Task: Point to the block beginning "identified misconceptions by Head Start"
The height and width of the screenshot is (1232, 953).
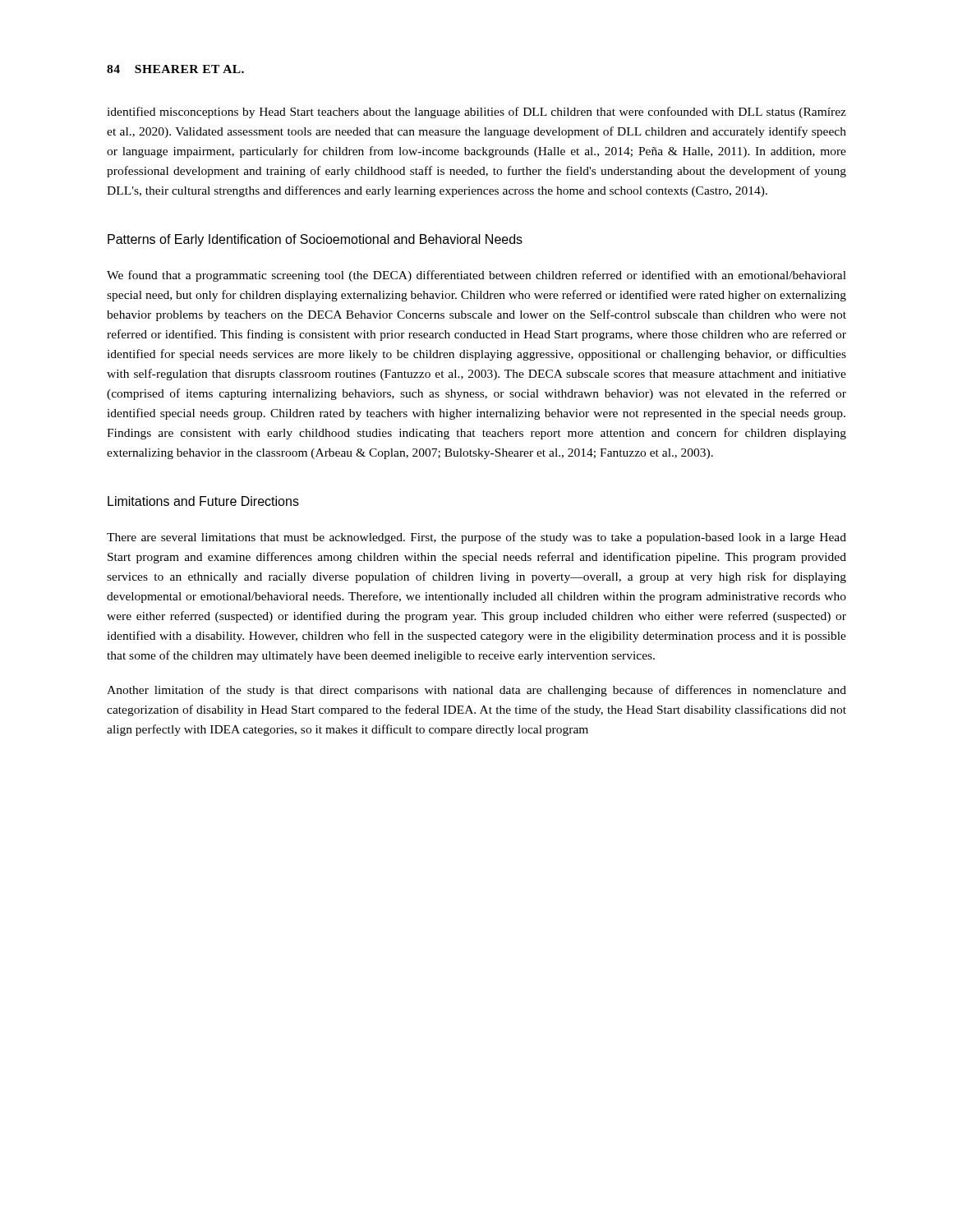Action: (476, 151)
